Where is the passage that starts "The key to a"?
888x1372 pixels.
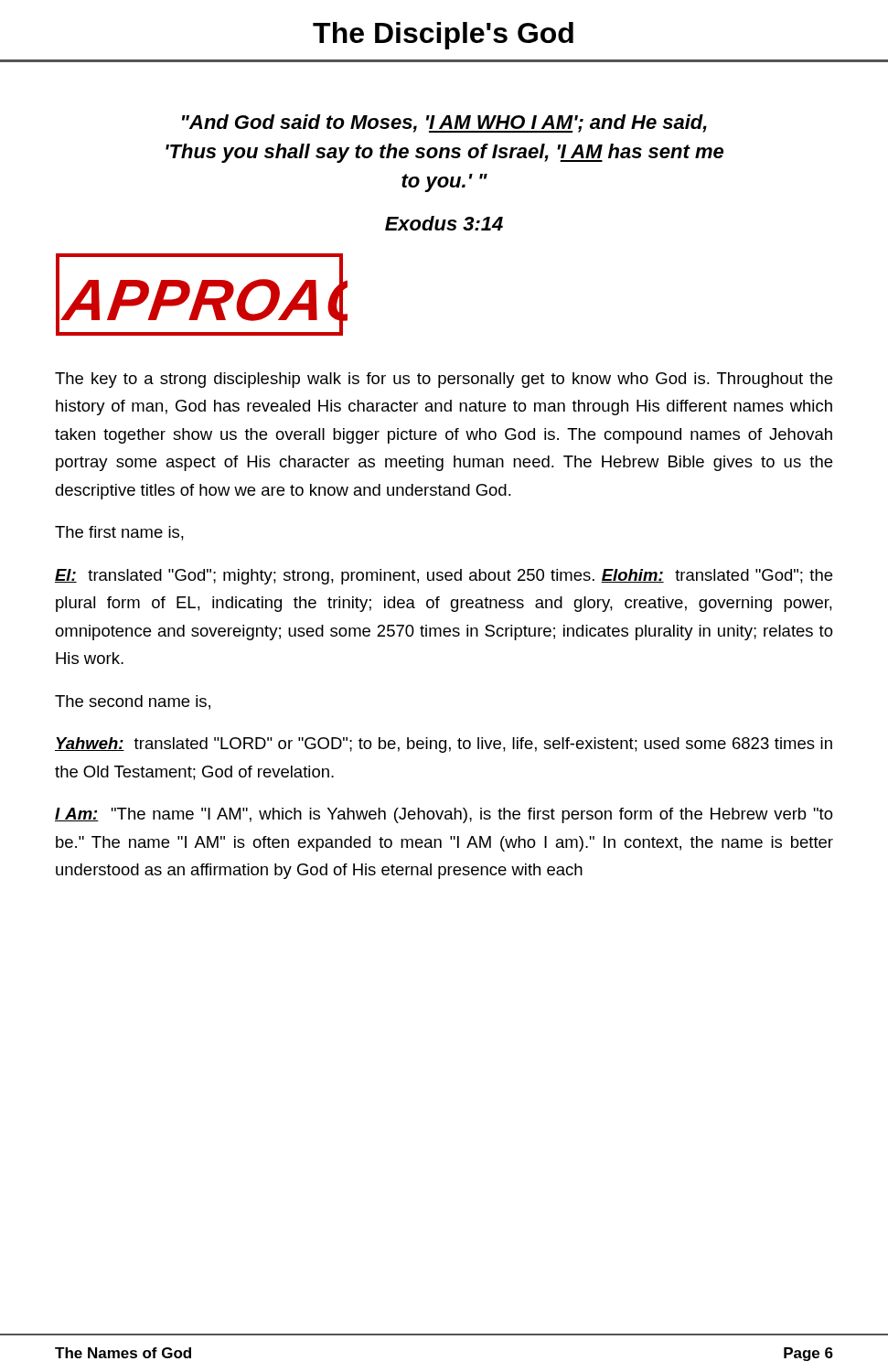(x=444, y=434)
